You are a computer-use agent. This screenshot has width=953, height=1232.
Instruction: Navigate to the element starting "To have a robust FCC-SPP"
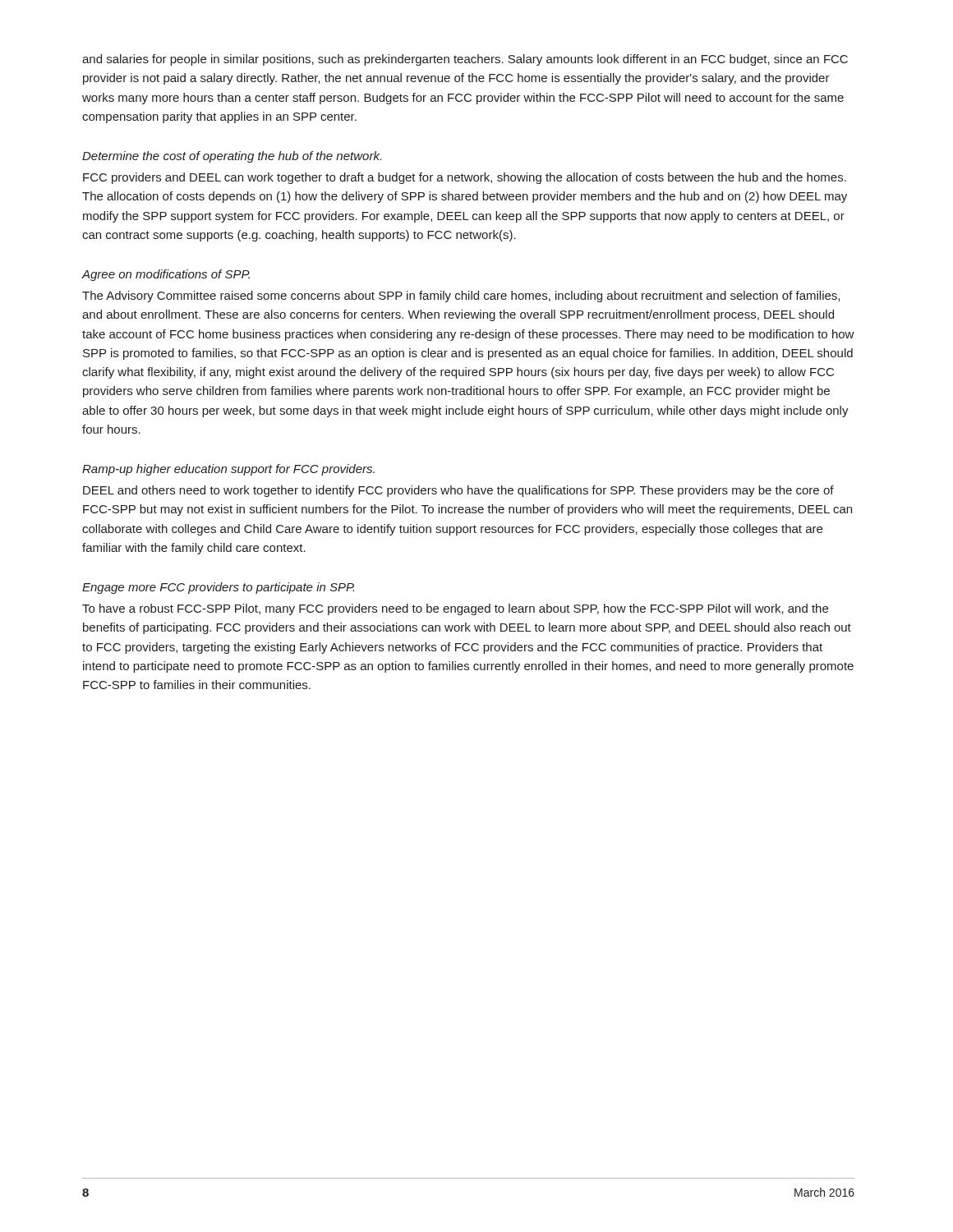pyautogui.click(x=468, y=646)
